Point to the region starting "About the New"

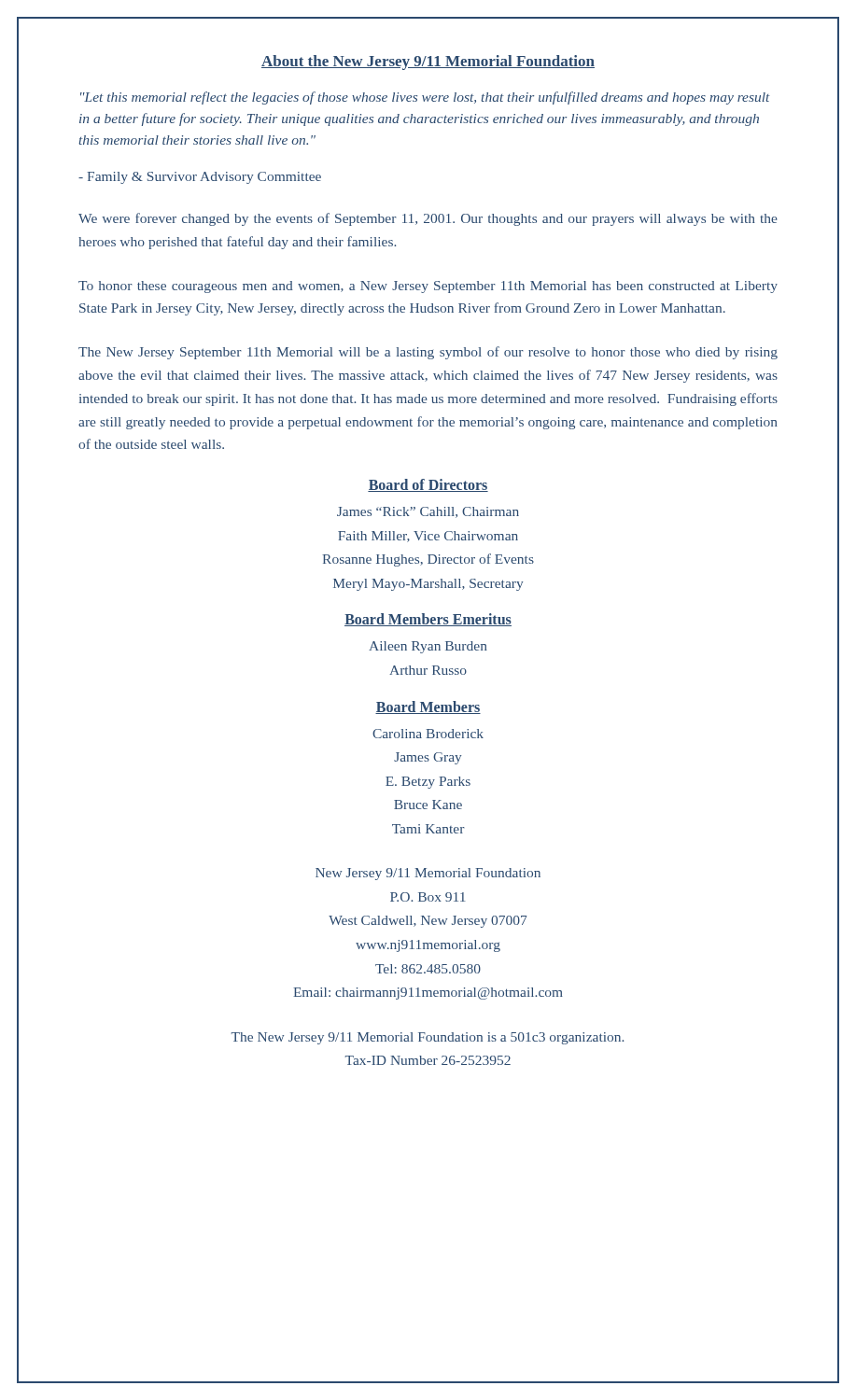click(428, 61)
